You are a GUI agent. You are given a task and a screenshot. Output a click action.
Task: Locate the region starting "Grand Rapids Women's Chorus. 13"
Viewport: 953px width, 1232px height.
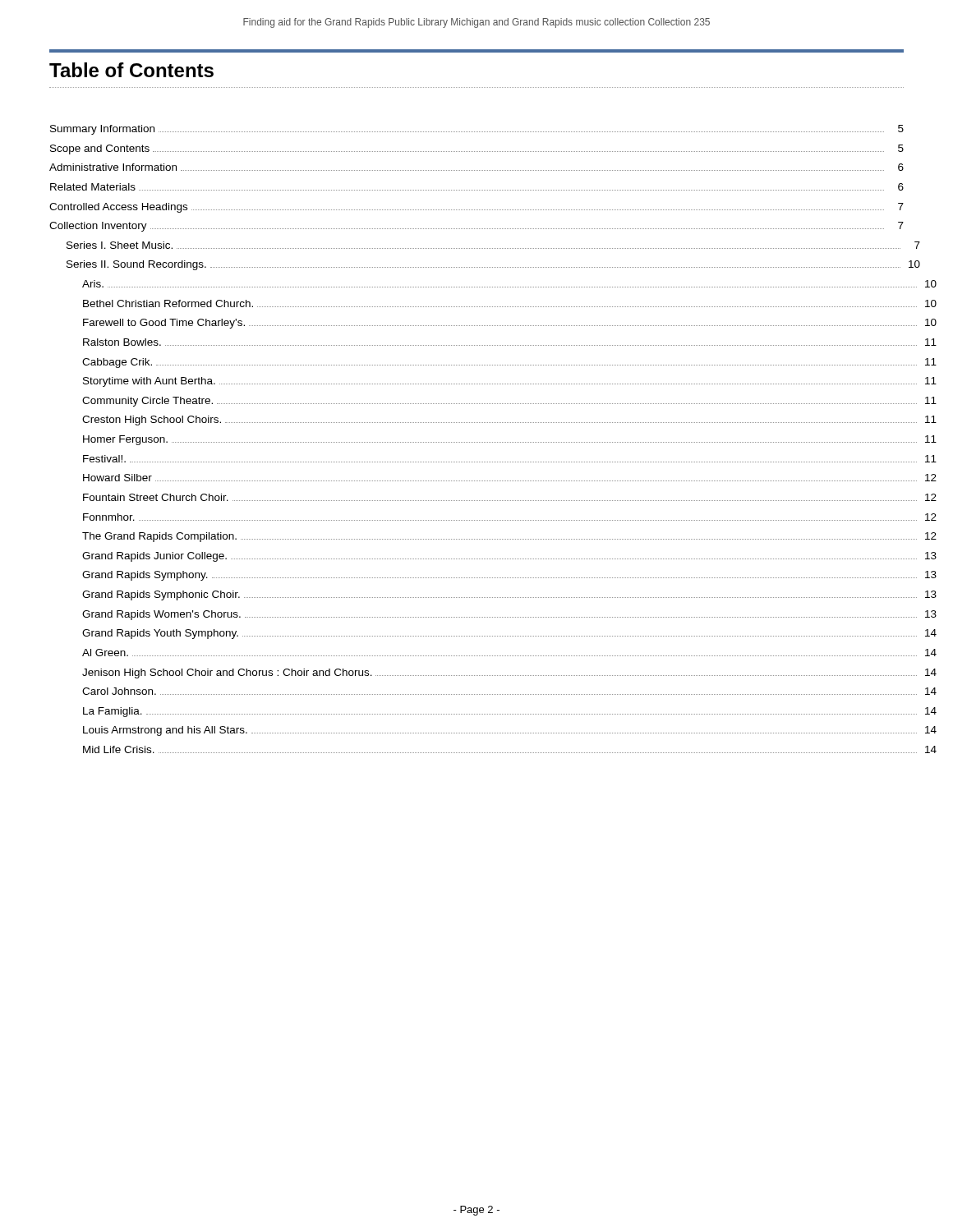click(x=509, y=614)
